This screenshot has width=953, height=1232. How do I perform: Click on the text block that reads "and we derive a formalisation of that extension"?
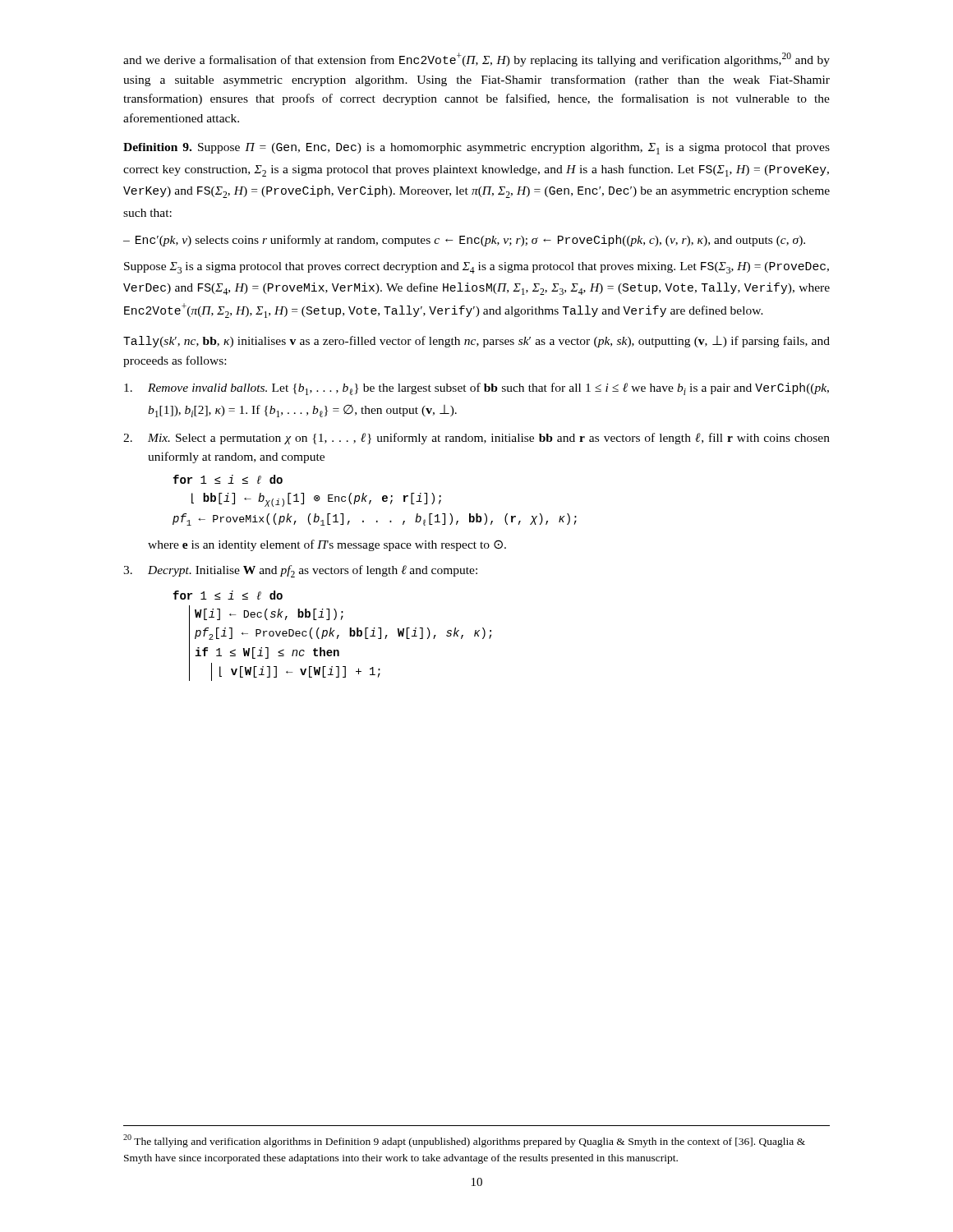coord(476,88)
